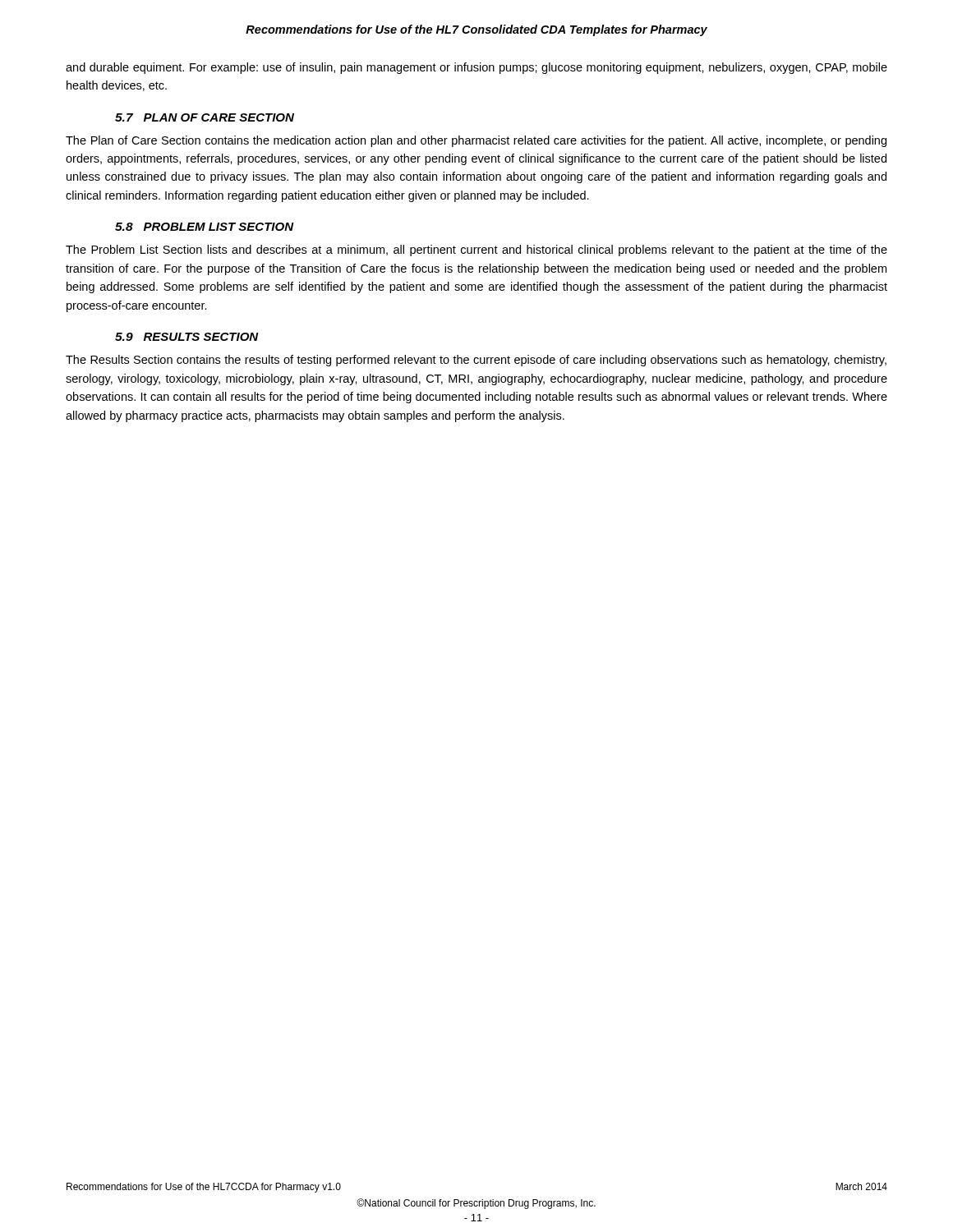Where does it say "5.8 Problem List Section"?
This screenshot has width=953, height=1232.
[204, 227]
